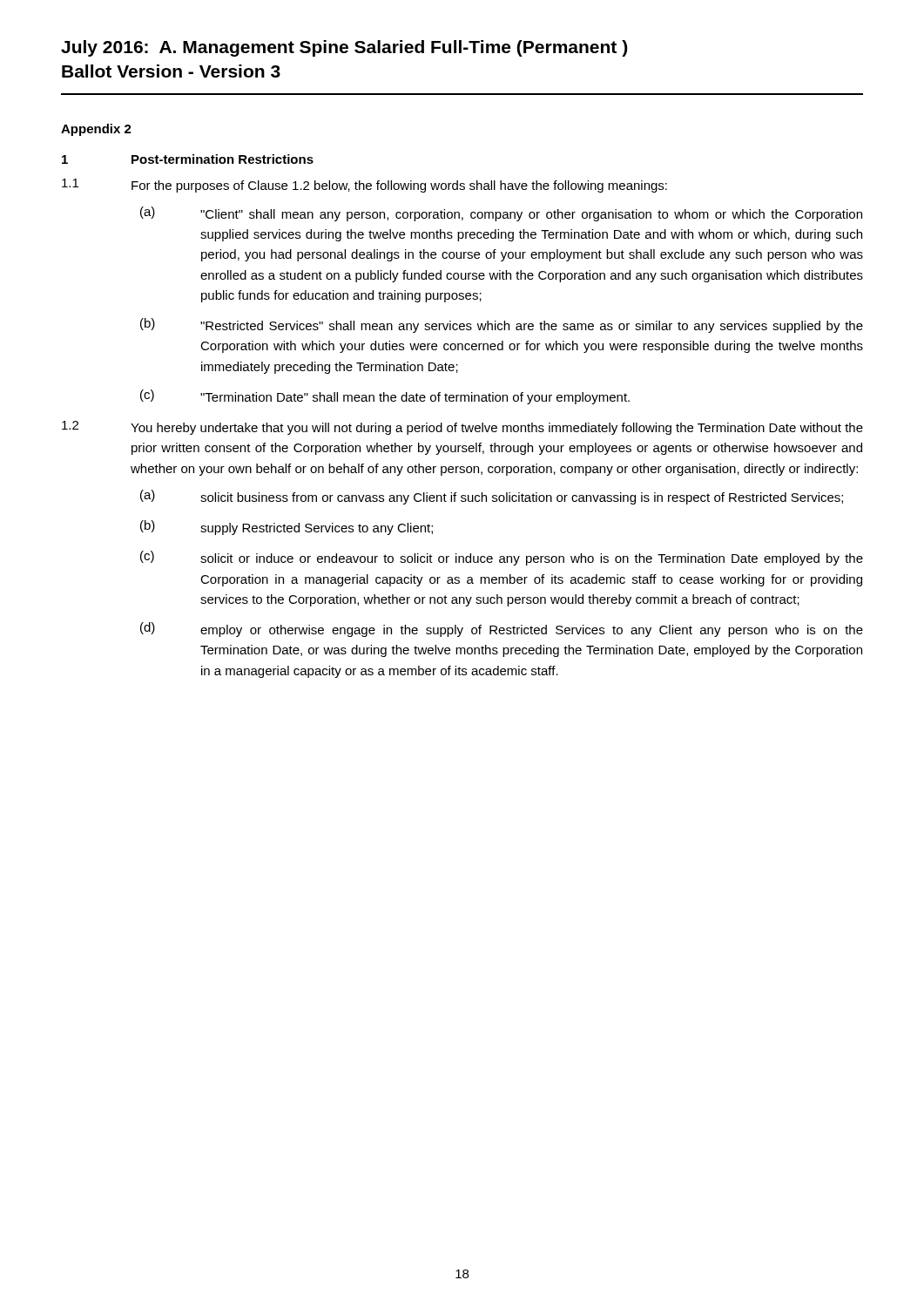
Task: Click on the text block that says "2 You hereby undertake"
Action: (462, 448)
